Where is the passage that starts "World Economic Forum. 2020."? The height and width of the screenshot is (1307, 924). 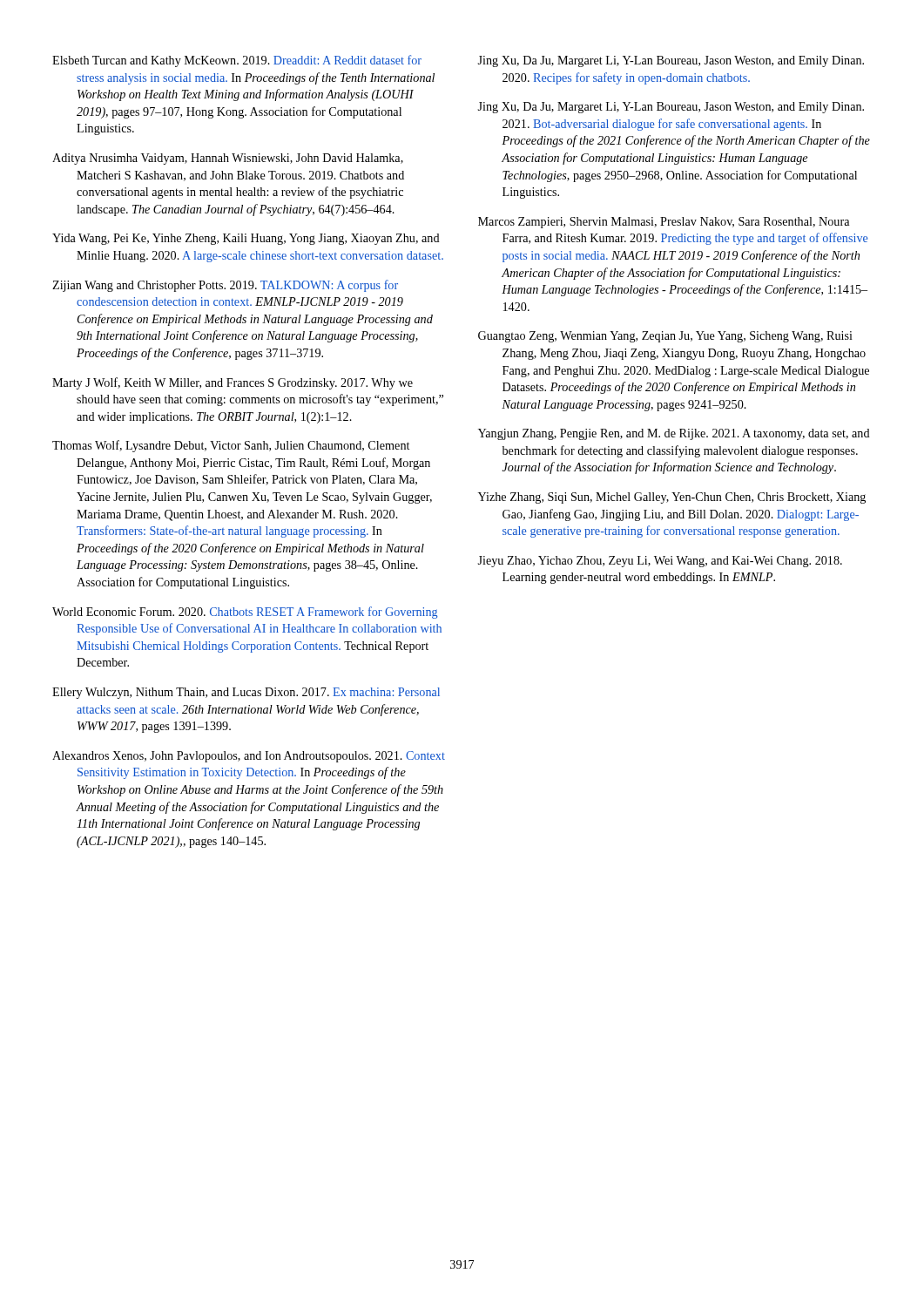point(247,637)
